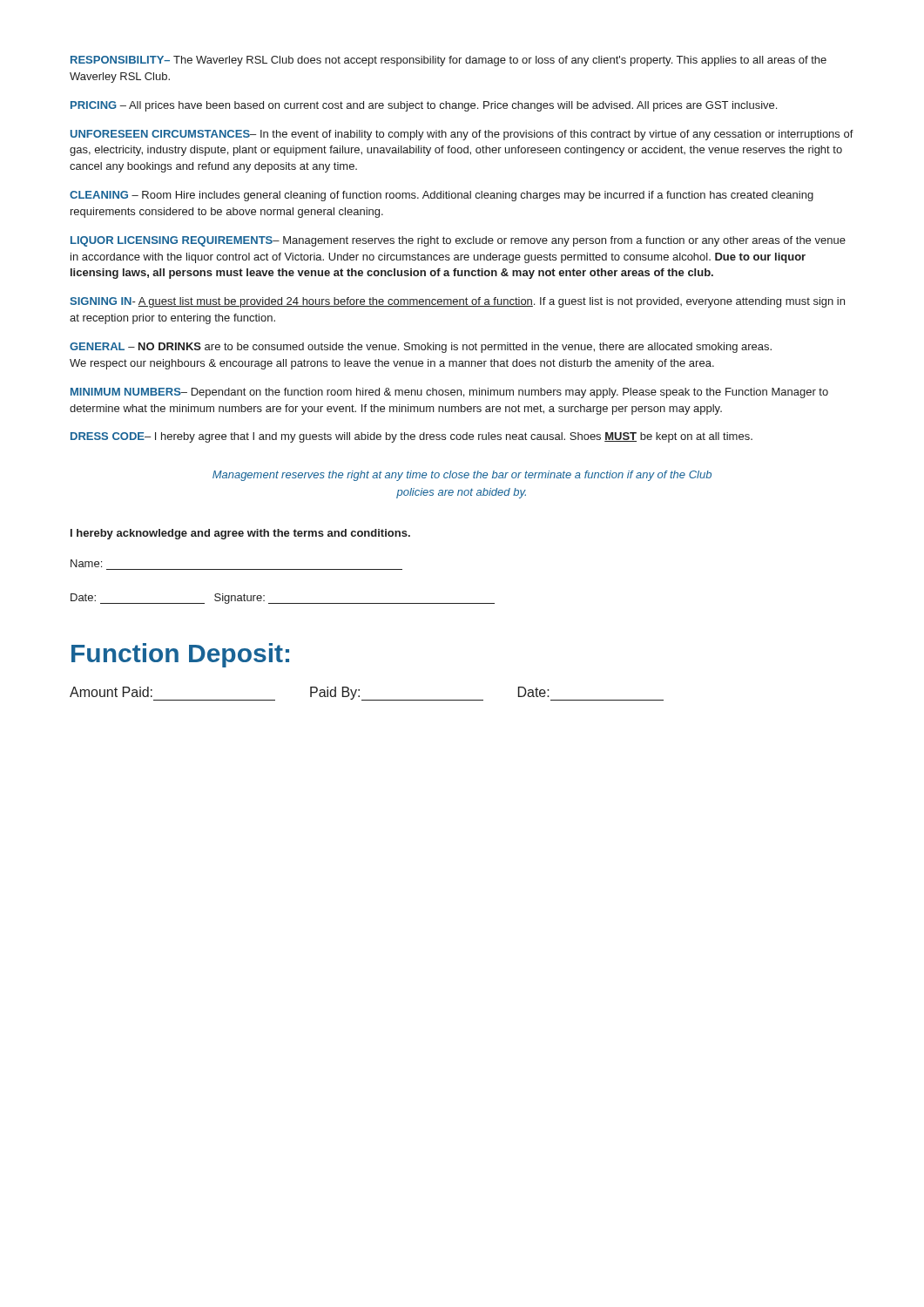This screenshot has width=924, height=1307.
Task: Click on the text block containing "Management reserves the right at"
Action: pyautogui.click(x=462, y=483)
